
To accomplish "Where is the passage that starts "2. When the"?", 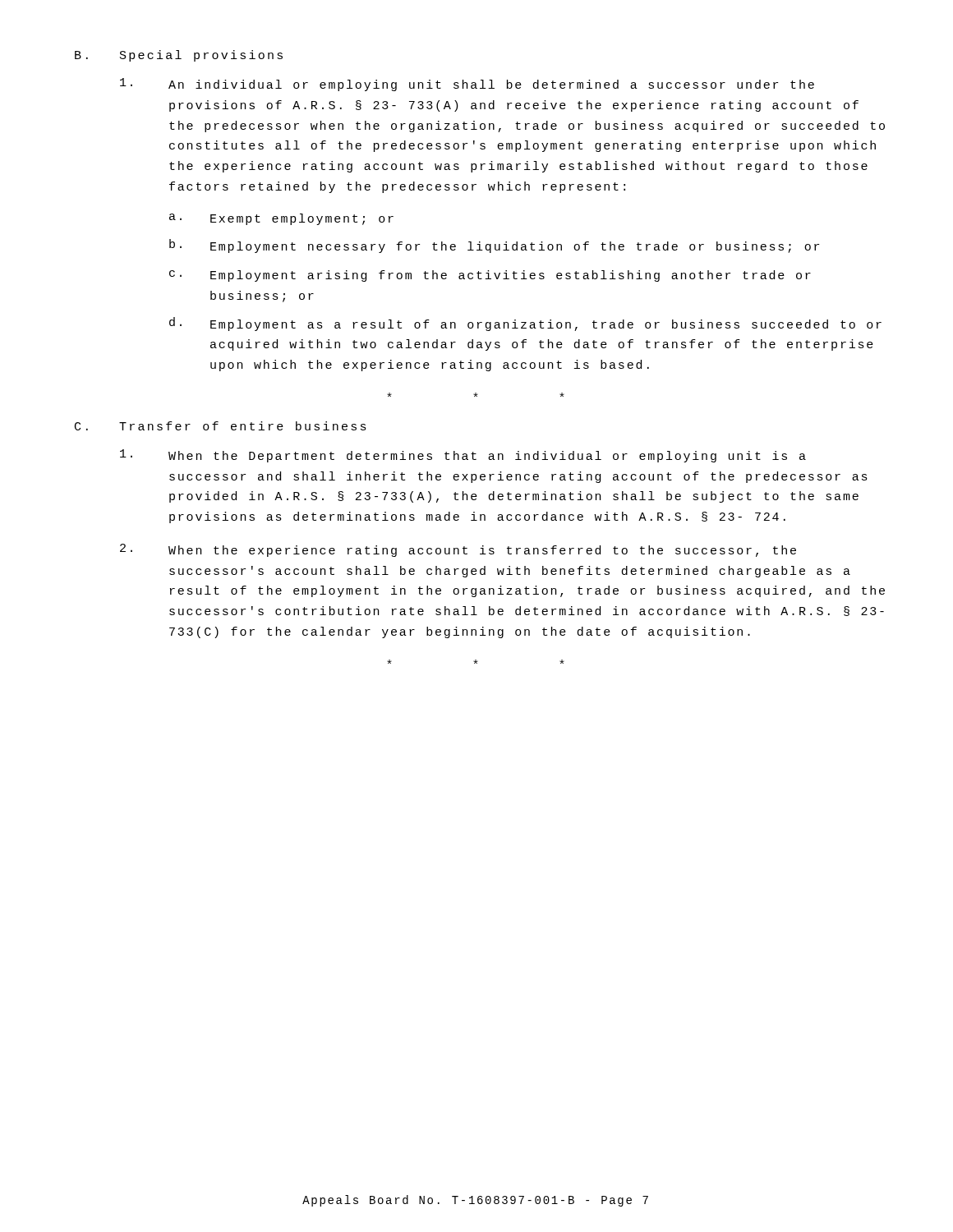I will (503, 593).
